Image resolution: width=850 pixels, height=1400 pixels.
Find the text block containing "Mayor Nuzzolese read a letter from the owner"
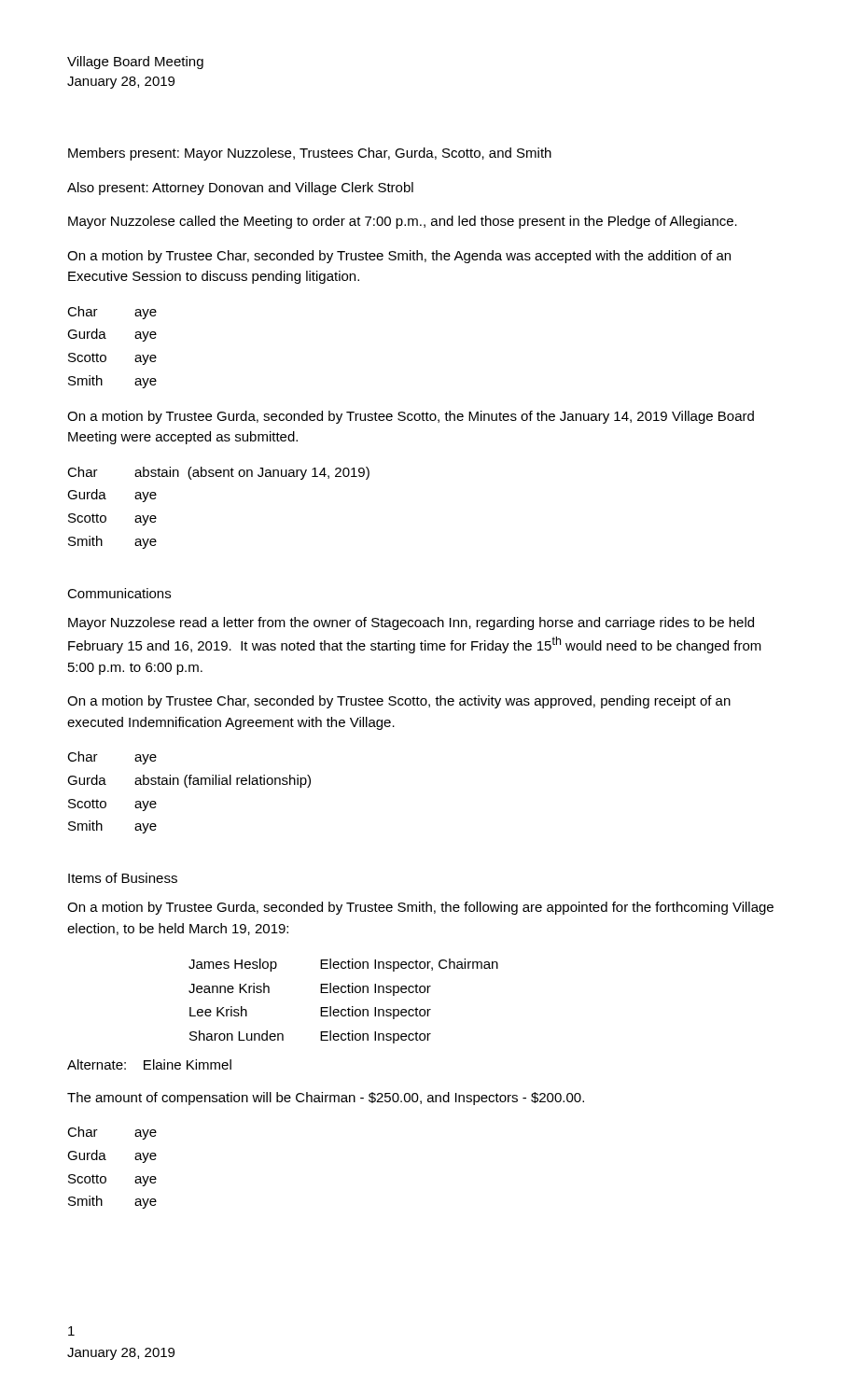pos(414,644)
